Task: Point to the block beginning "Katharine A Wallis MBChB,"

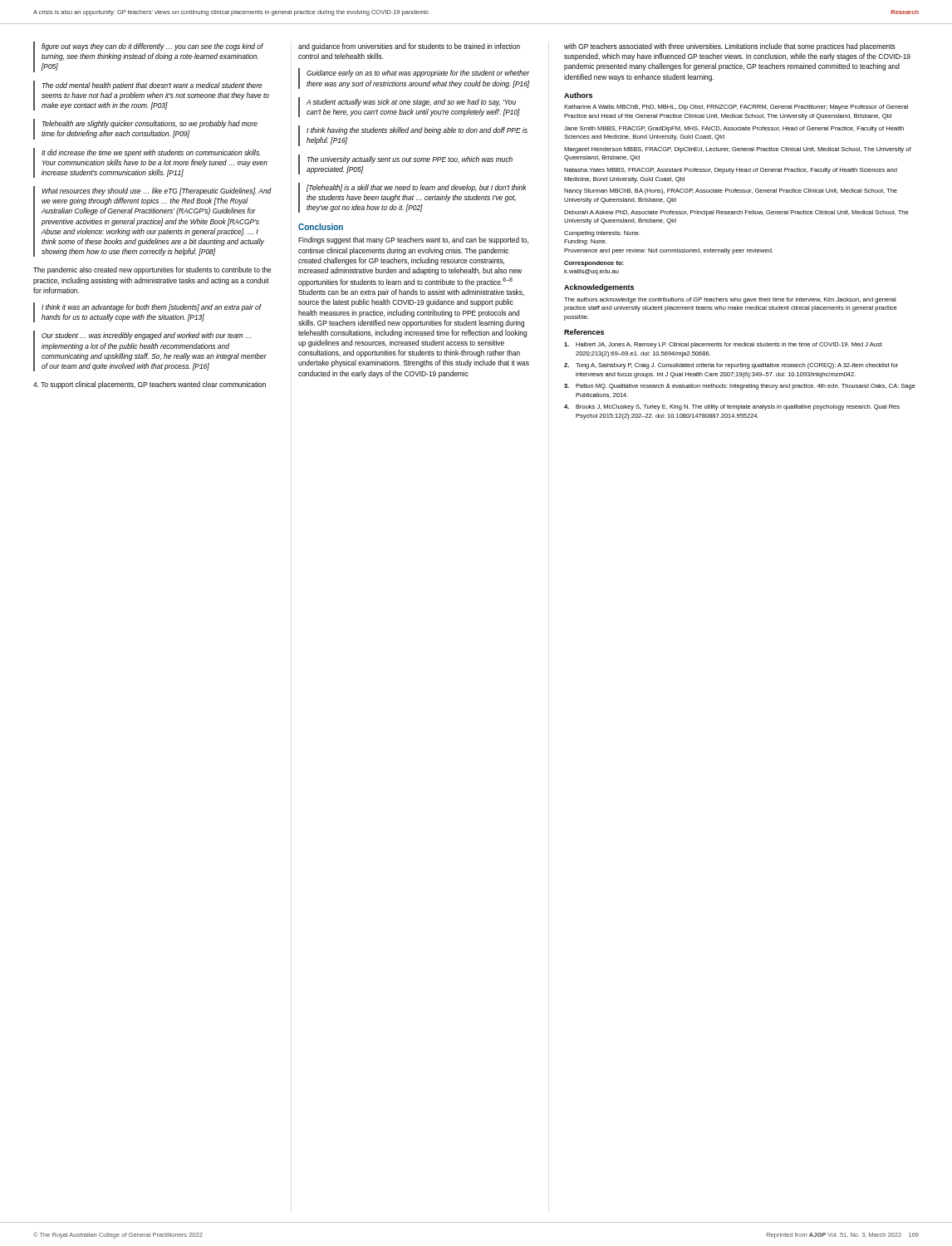Action: click(x=736, y=111)
